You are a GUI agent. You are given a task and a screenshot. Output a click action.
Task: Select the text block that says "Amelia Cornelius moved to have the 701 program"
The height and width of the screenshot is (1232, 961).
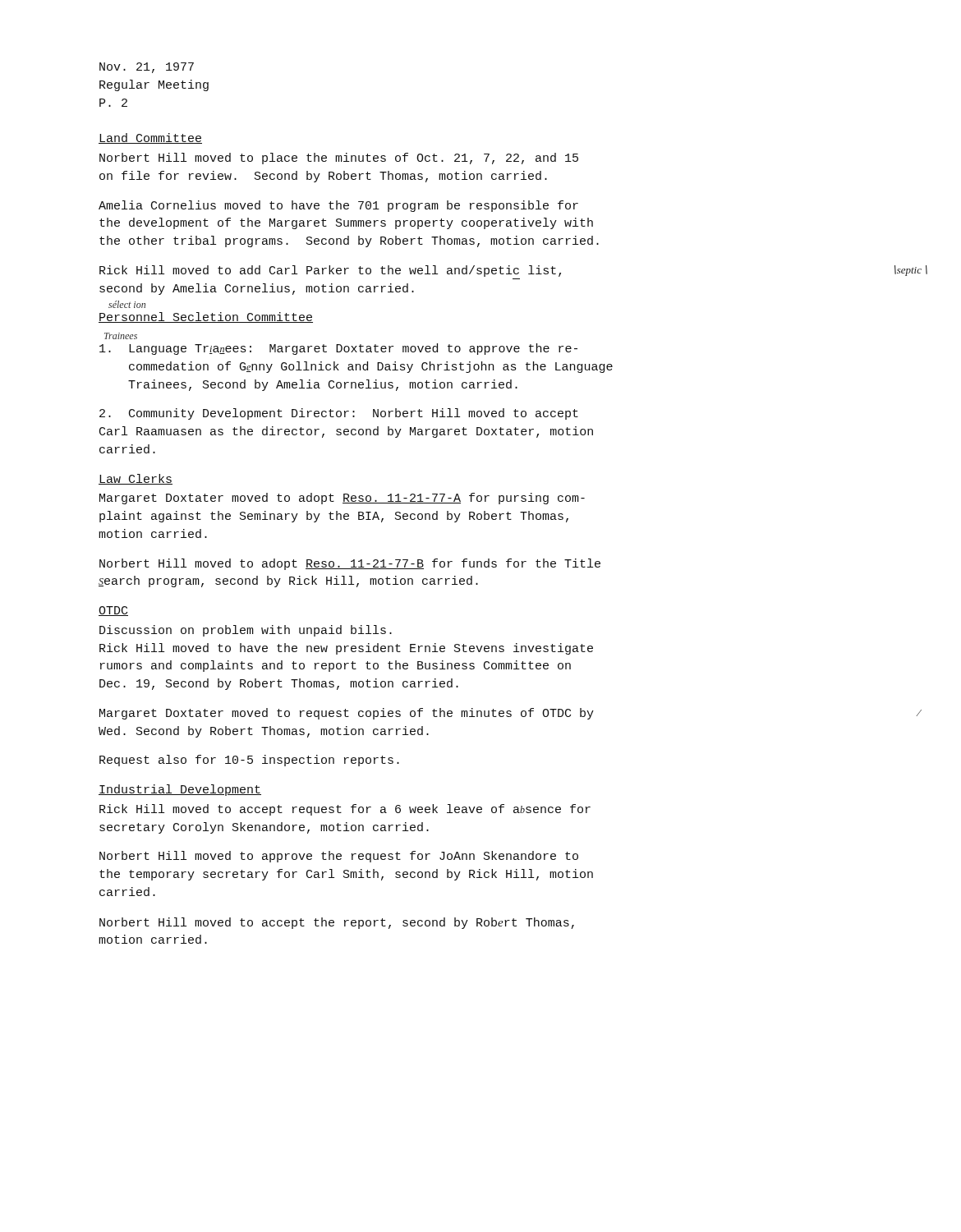(350, 224)
